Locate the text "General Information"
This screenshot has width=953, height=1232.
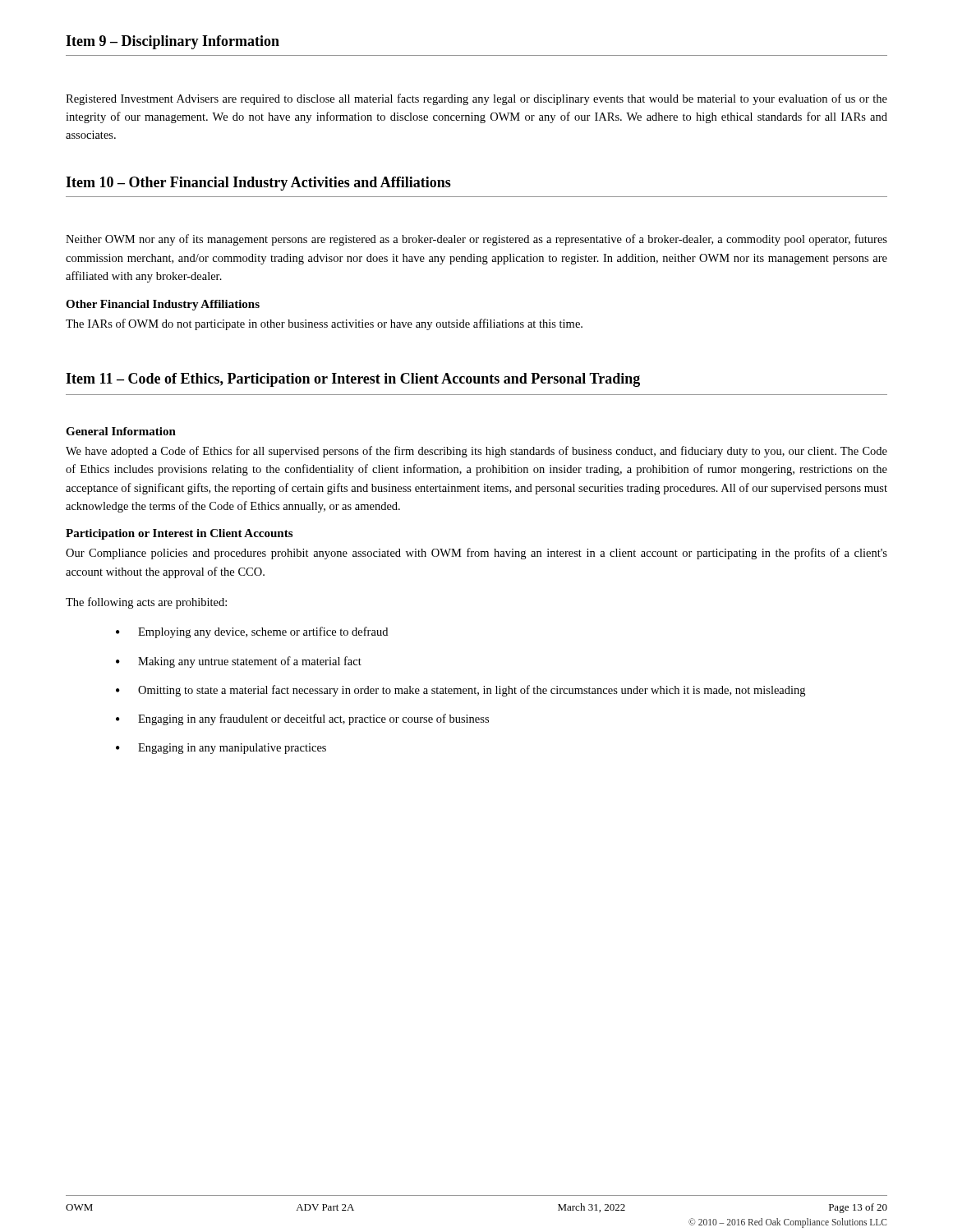tap(121, 431)
